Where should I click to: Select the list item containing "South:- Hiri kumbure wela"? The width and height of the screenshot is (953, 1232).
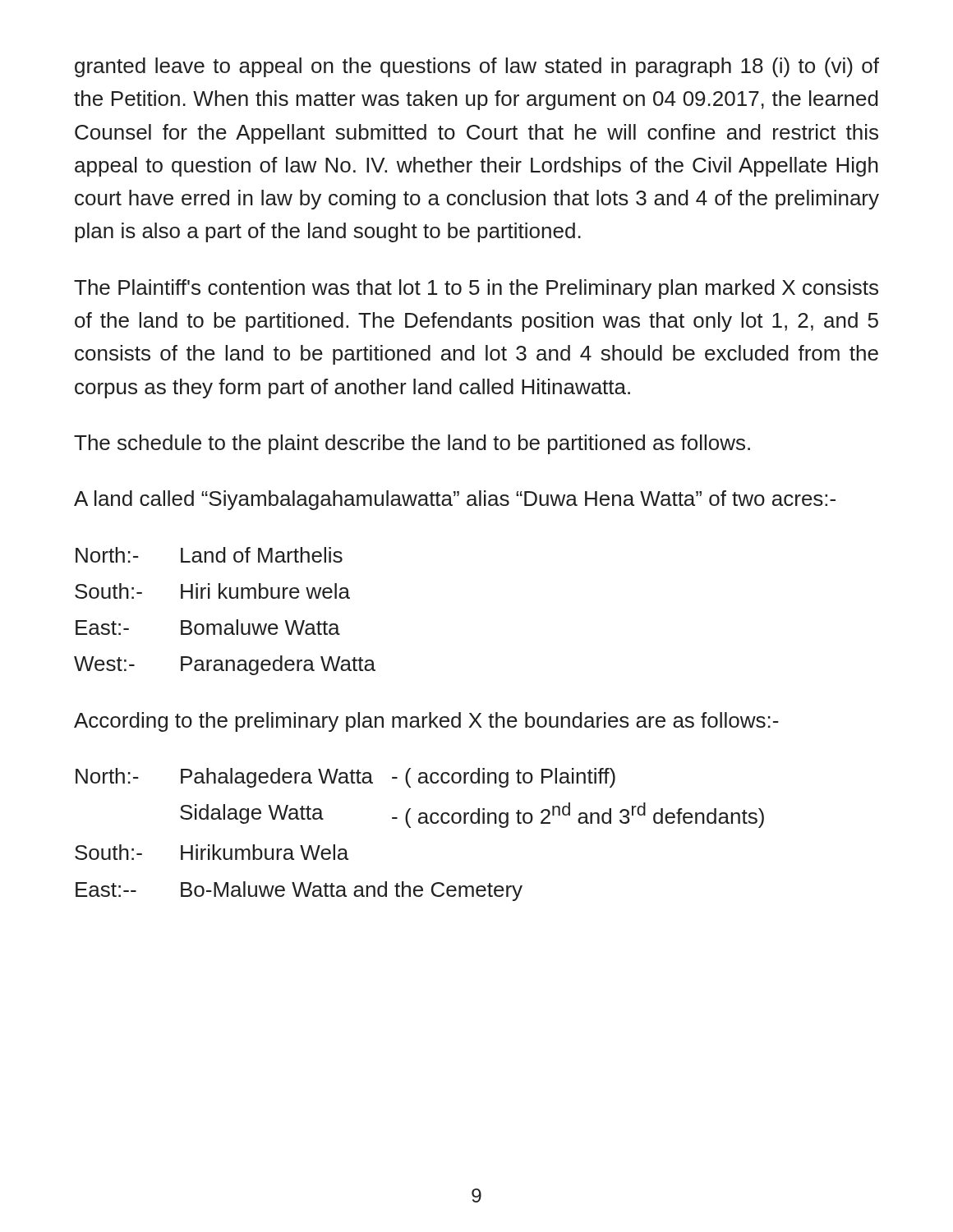pyautogui.click(x=212, y=591)
